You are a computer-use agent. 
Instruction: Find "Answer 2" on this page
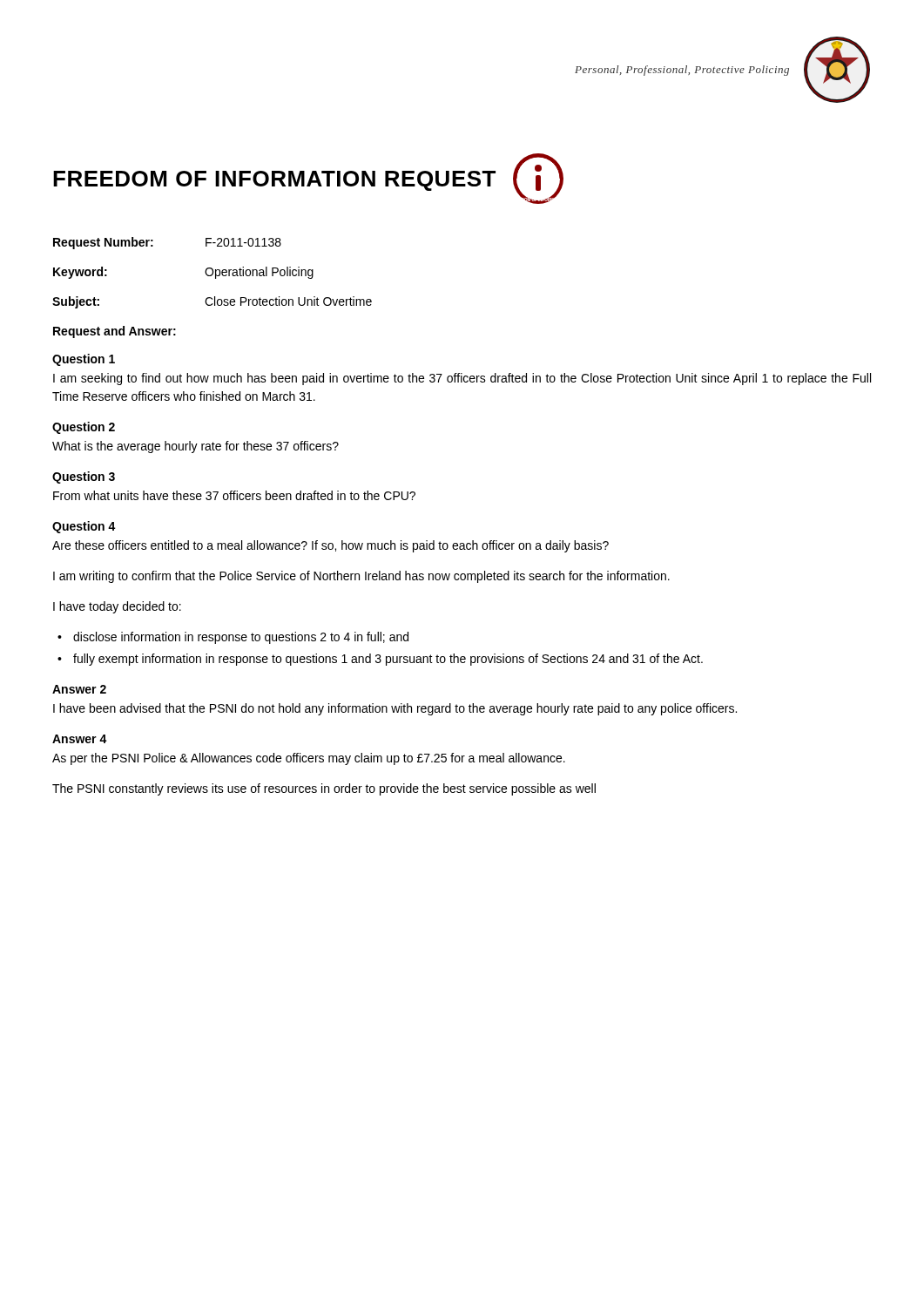[x=79, y=689]
